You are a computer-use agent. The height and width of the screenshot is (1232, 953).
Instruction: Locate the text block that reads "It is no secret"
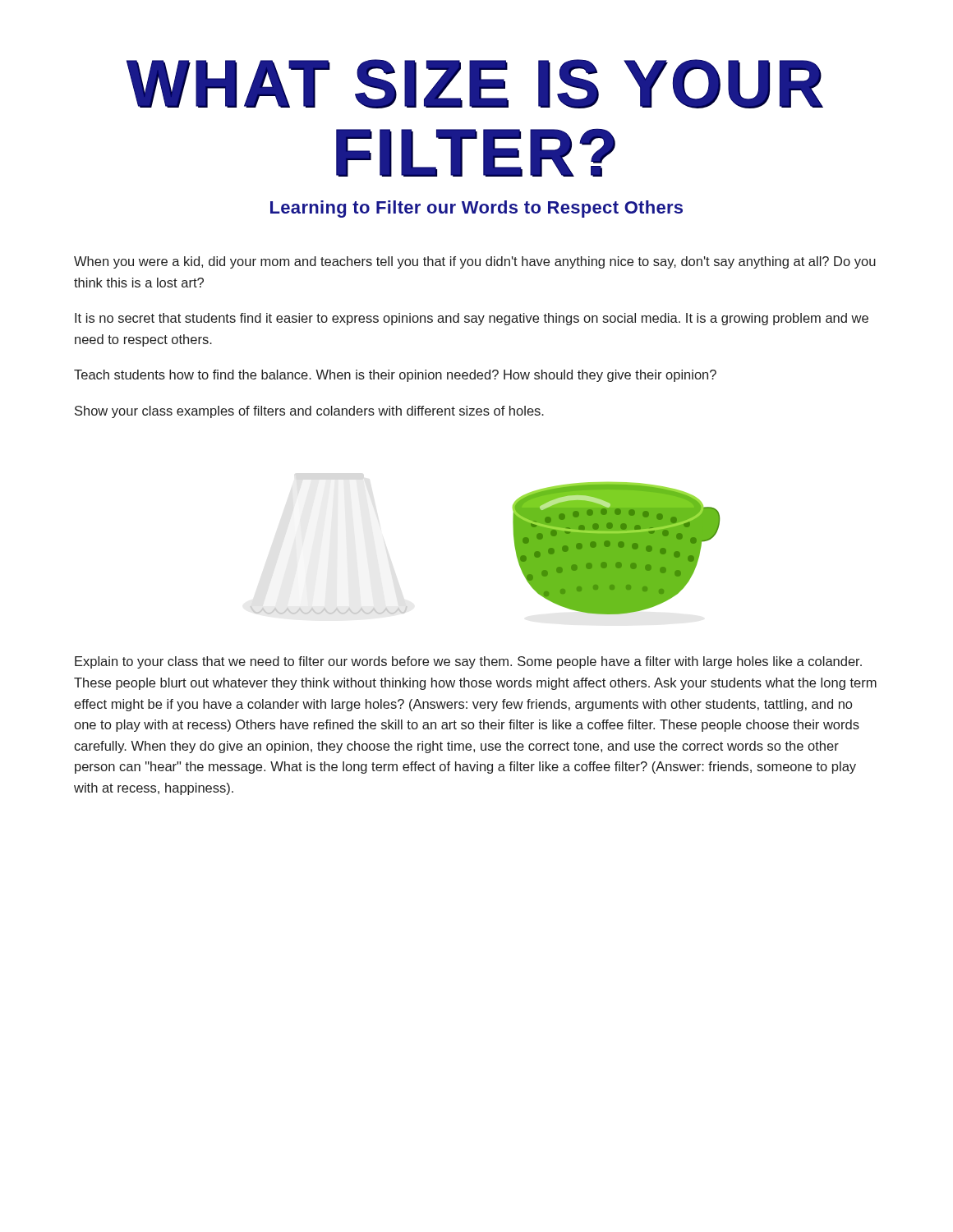pyautogui.click(x=471, y=328)
